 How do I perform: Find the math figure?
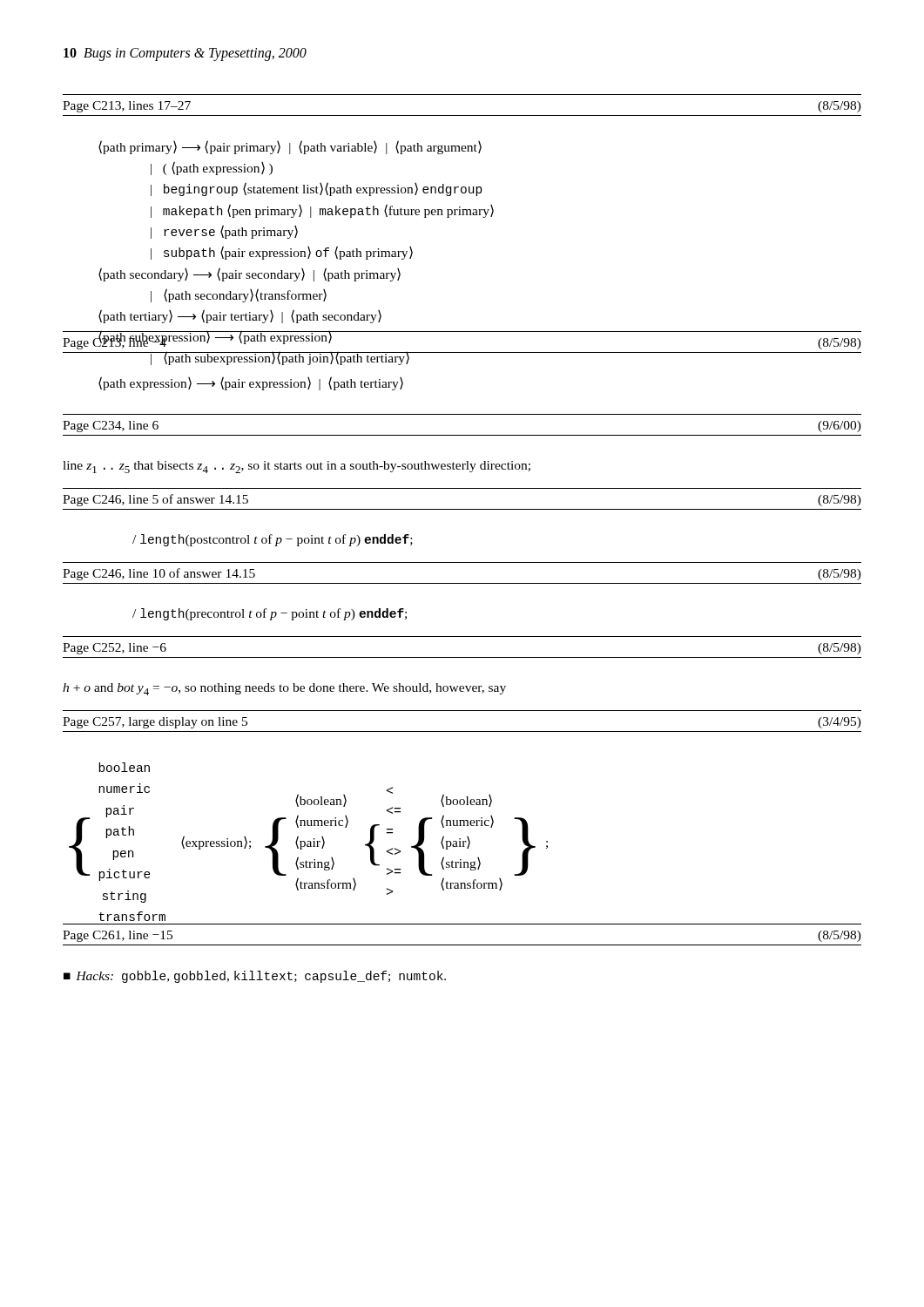pyautogui.click(x=462, y=842)
